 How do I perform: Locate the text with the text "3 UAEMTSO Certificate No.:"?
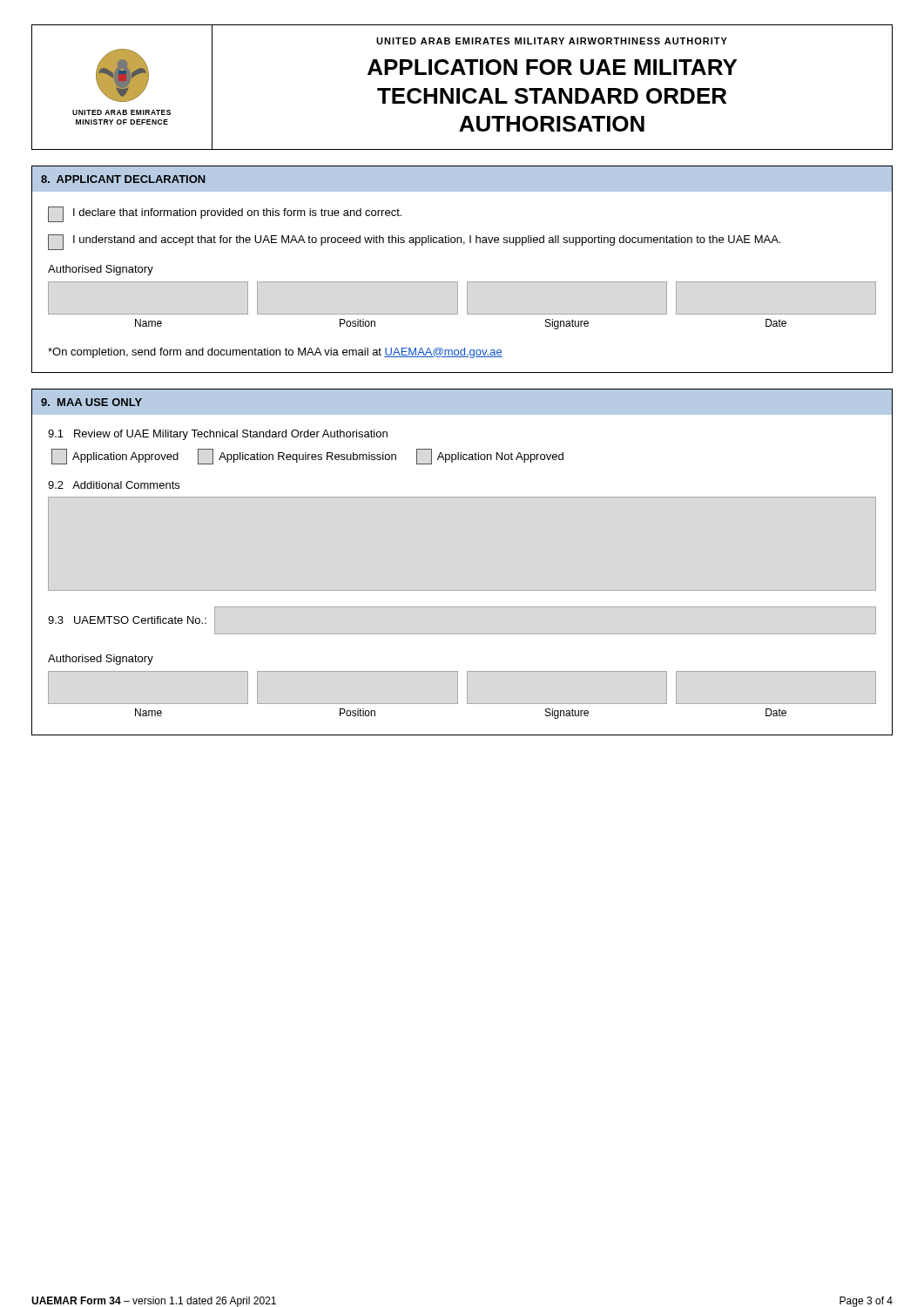(x=127, y=620)
